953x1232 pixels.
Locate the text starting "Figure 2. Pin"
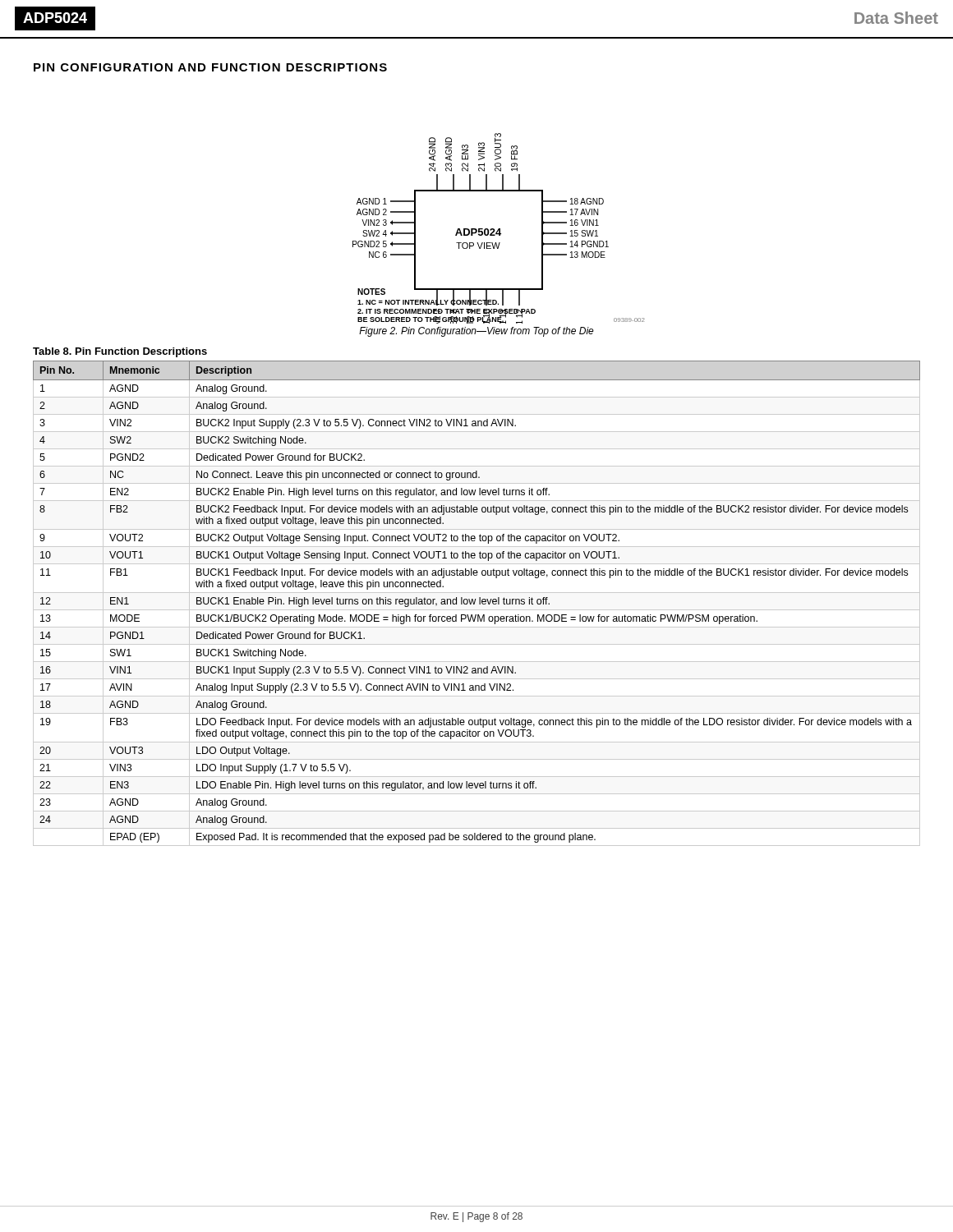tap(476, 331)
